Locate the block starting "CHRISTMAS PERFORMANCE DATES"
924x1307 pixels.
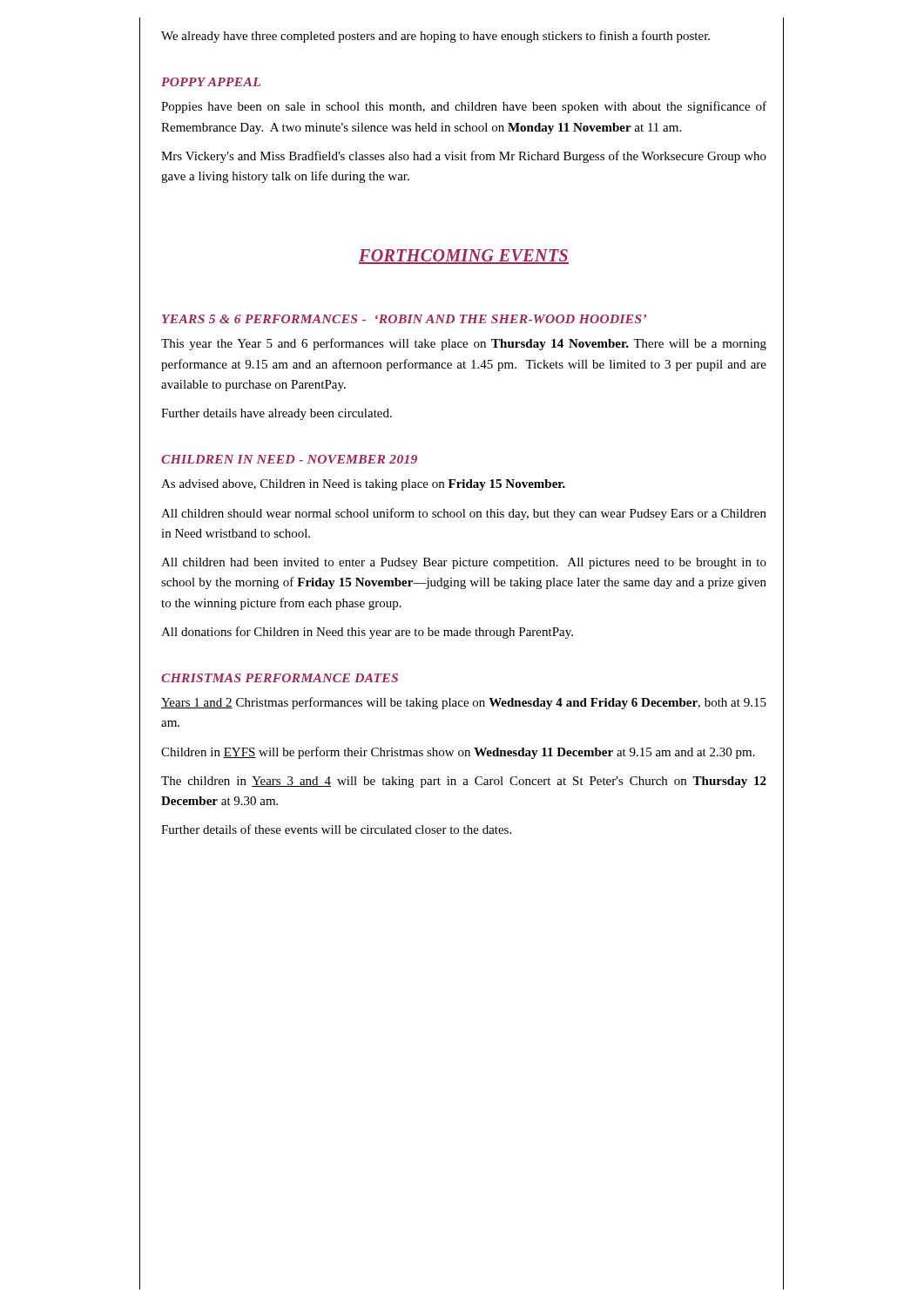click(280, 677)
